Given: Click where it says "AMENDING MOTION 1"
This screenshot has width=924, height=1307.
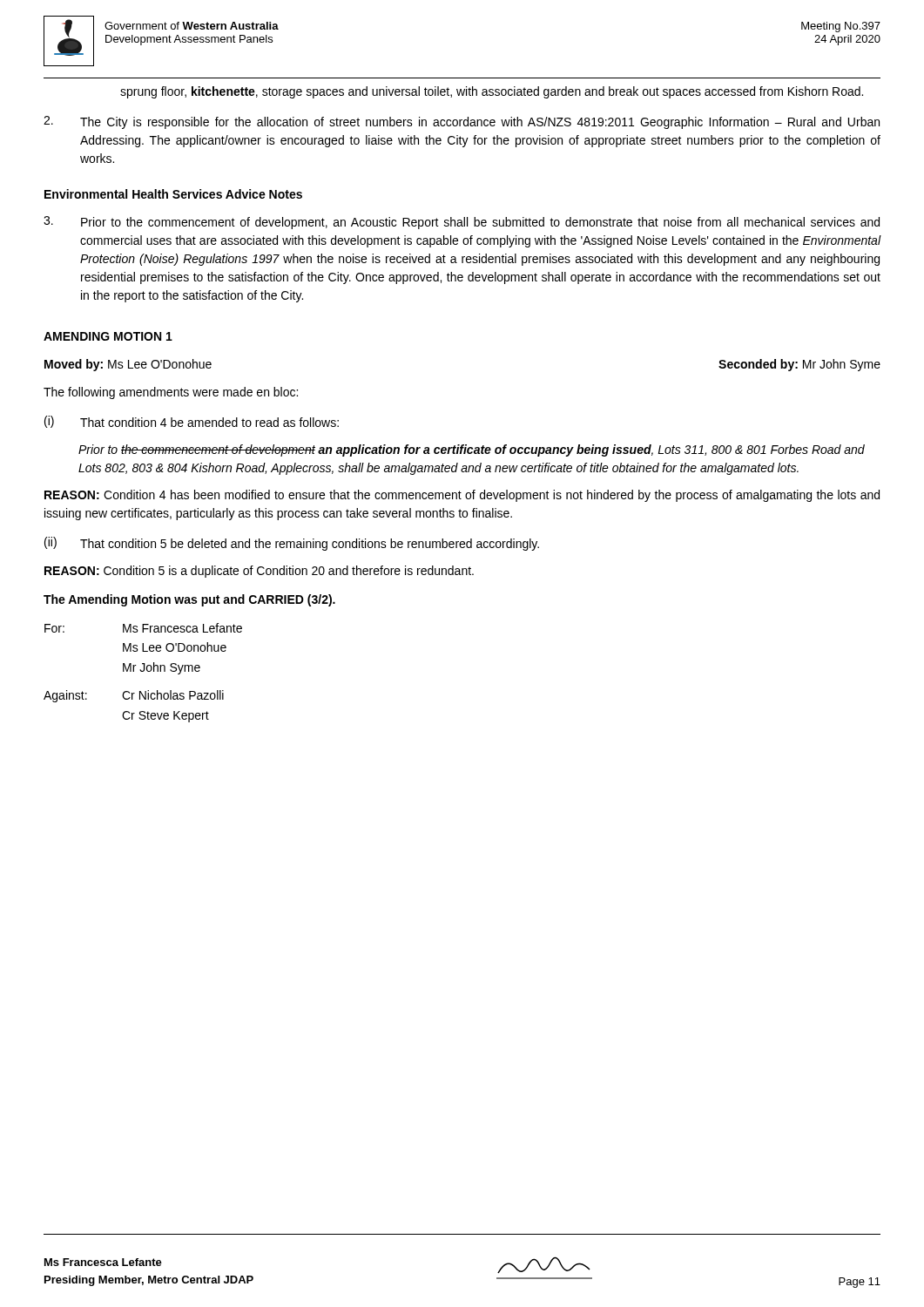Looking at the screenshot, I should coord(108,336).
